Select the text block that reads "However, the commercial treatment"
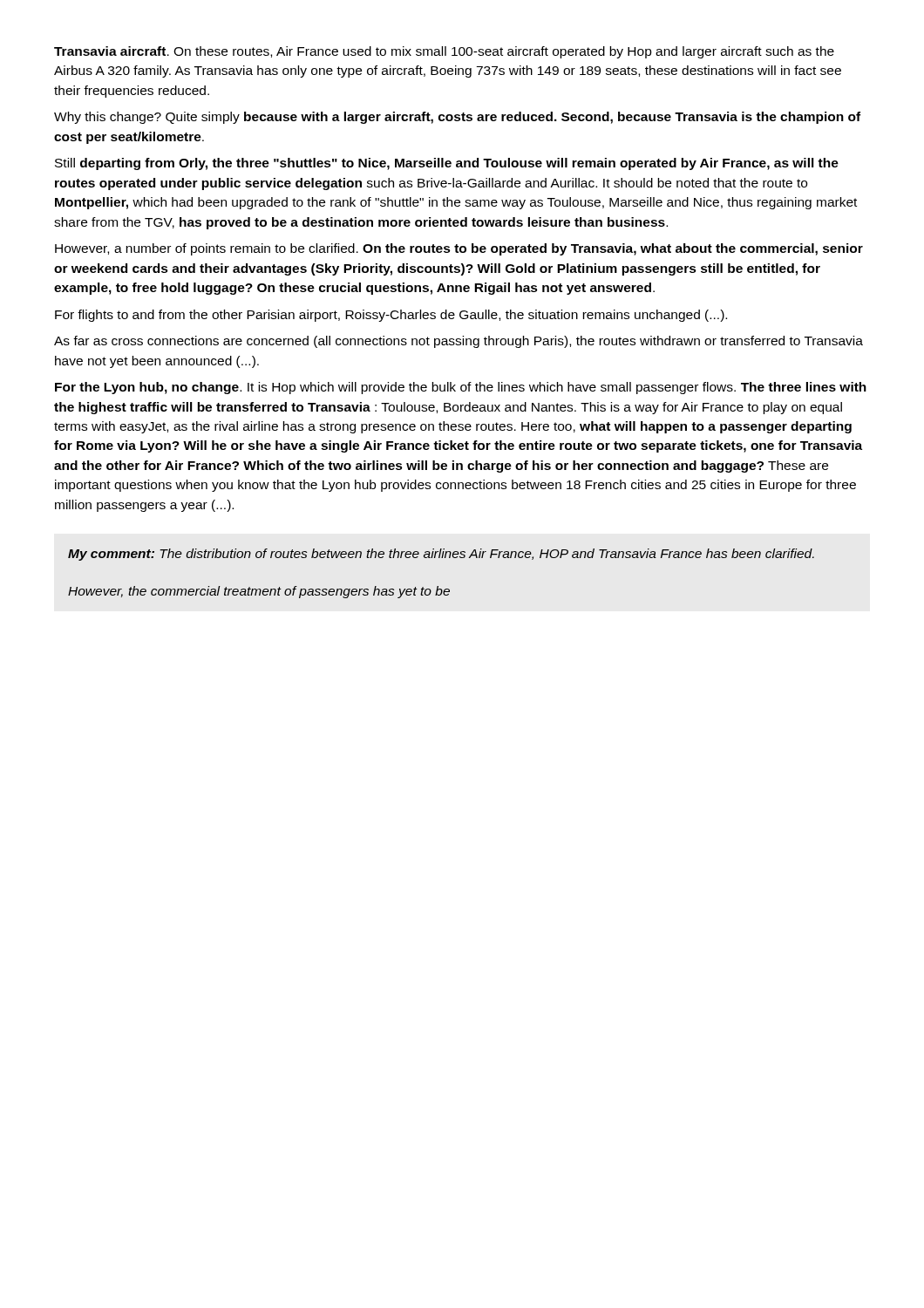This screenshot has width=924, height=1308. [x=259, y=591]
